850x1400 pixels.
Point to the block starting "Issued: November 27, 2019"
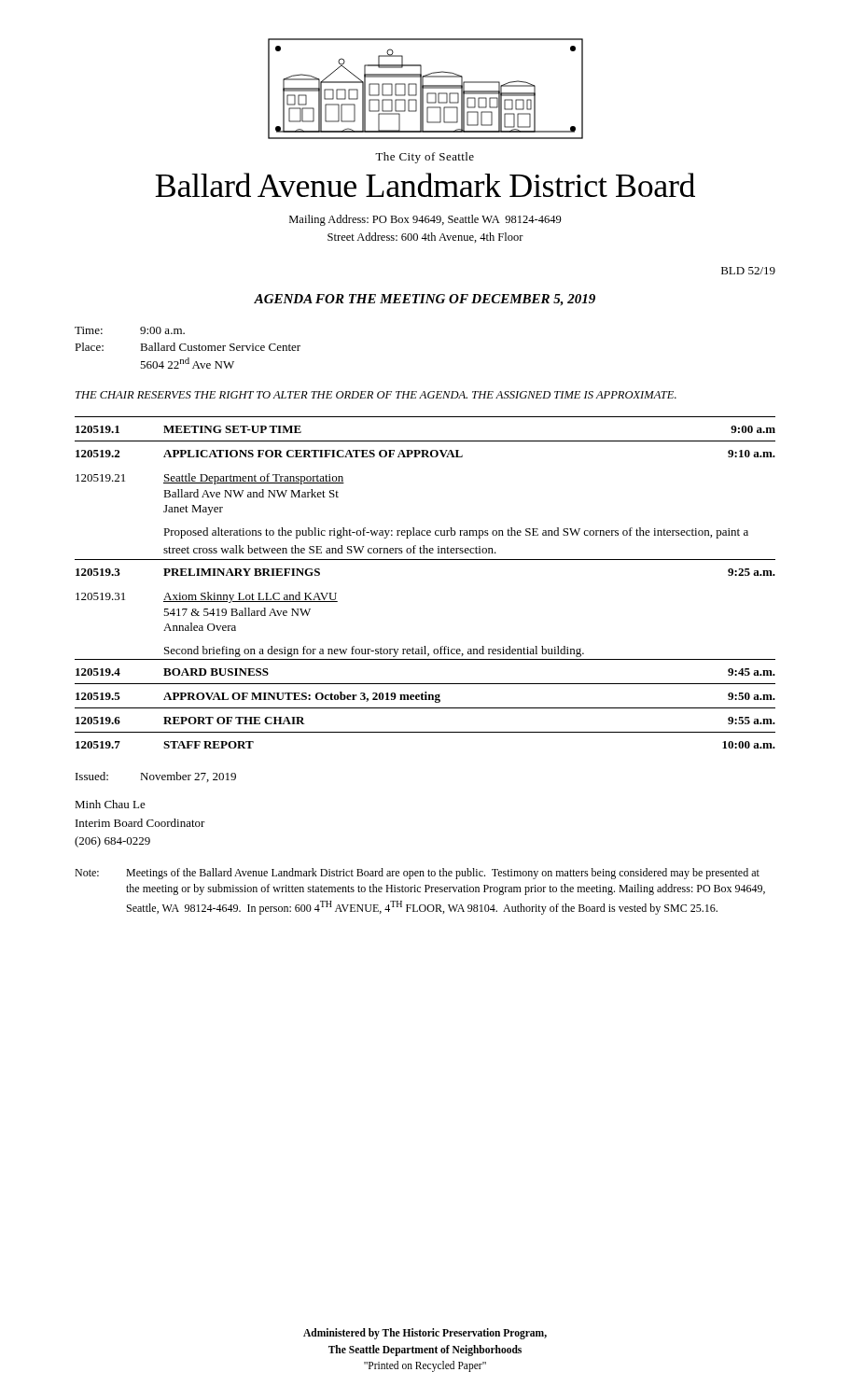(156, 777)
